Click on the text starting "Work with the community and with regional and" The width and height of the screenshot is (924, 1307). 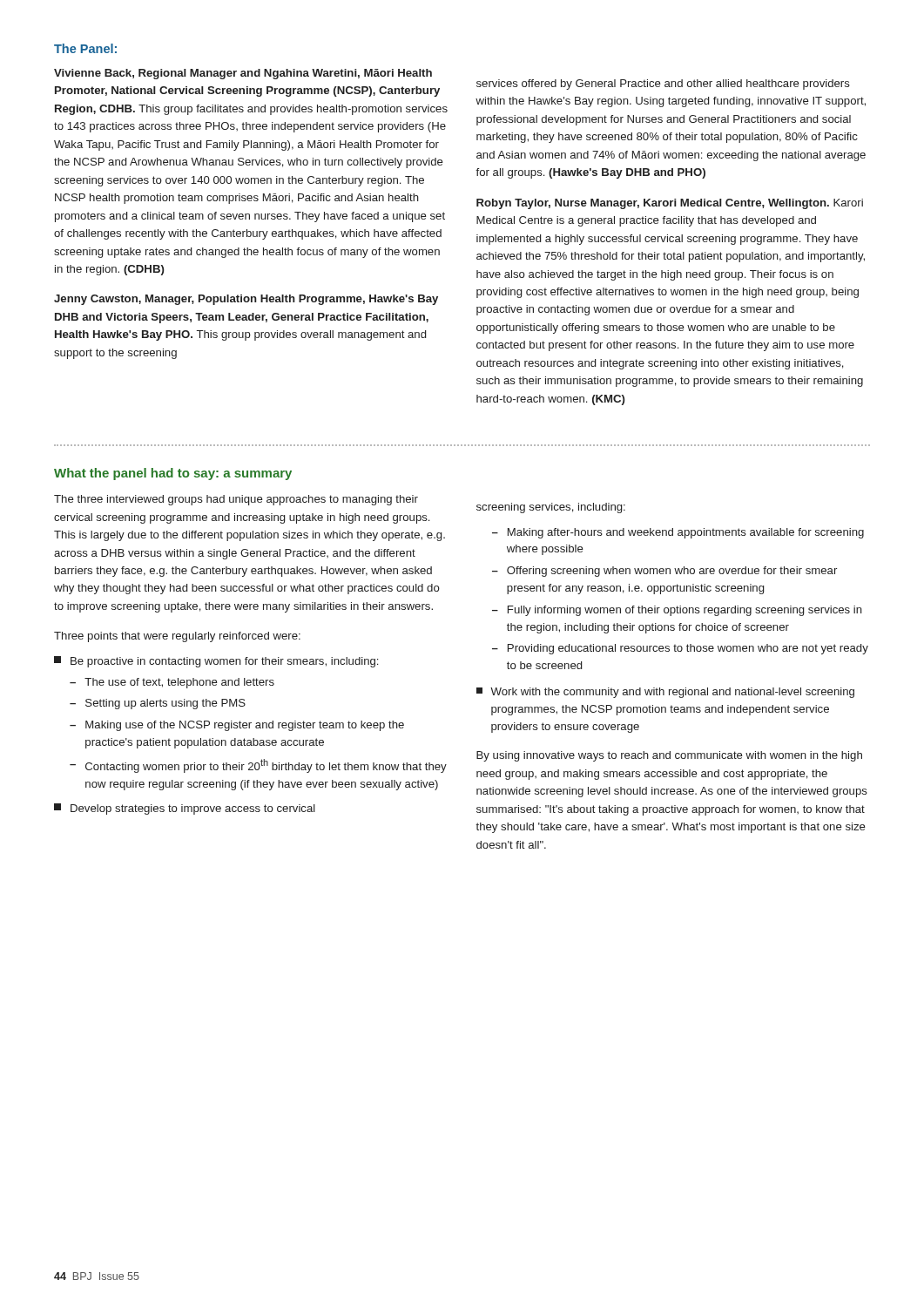click(673, 709)
